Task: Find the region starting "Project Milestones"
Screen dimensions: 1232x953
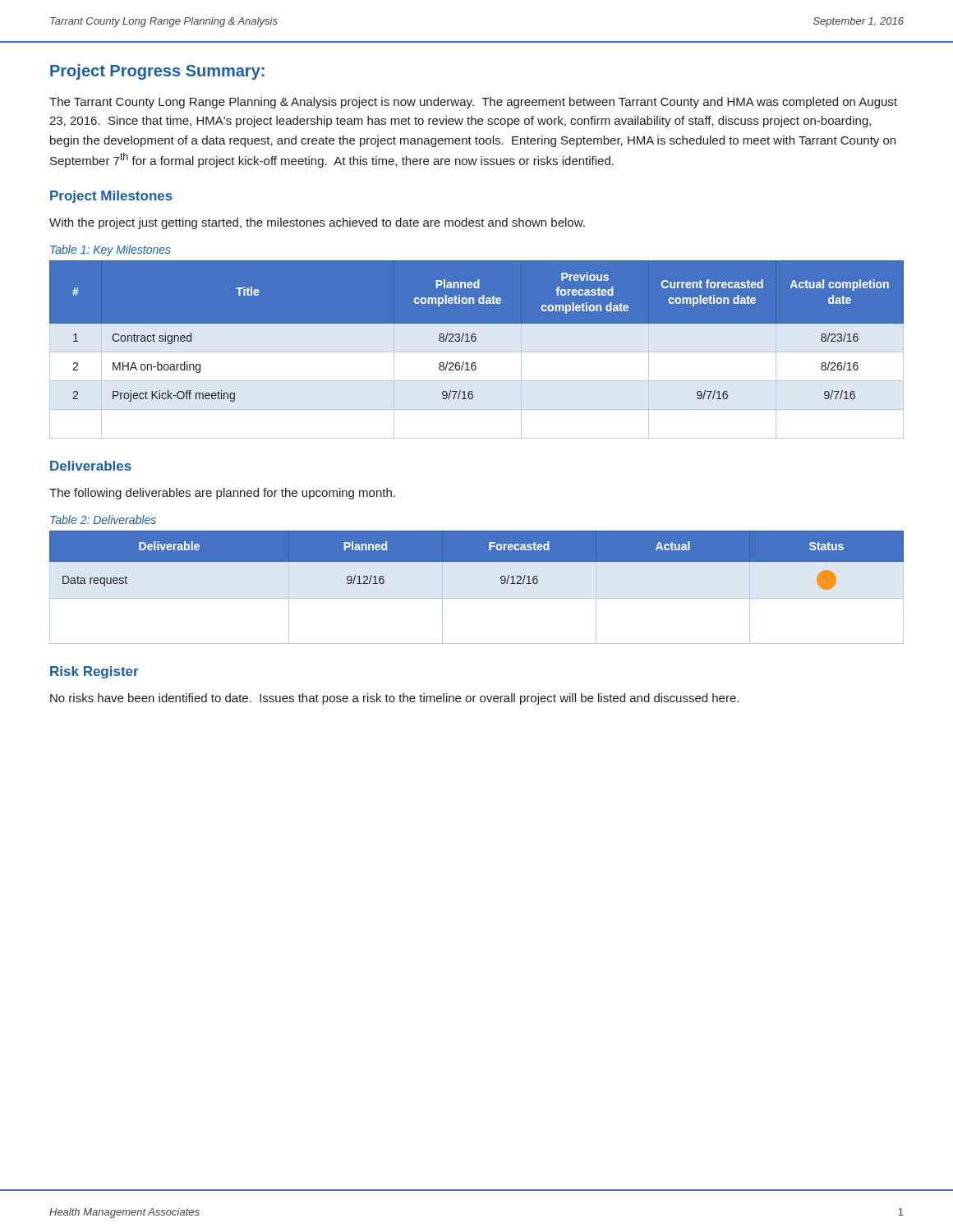Action: tap(111, 196)
